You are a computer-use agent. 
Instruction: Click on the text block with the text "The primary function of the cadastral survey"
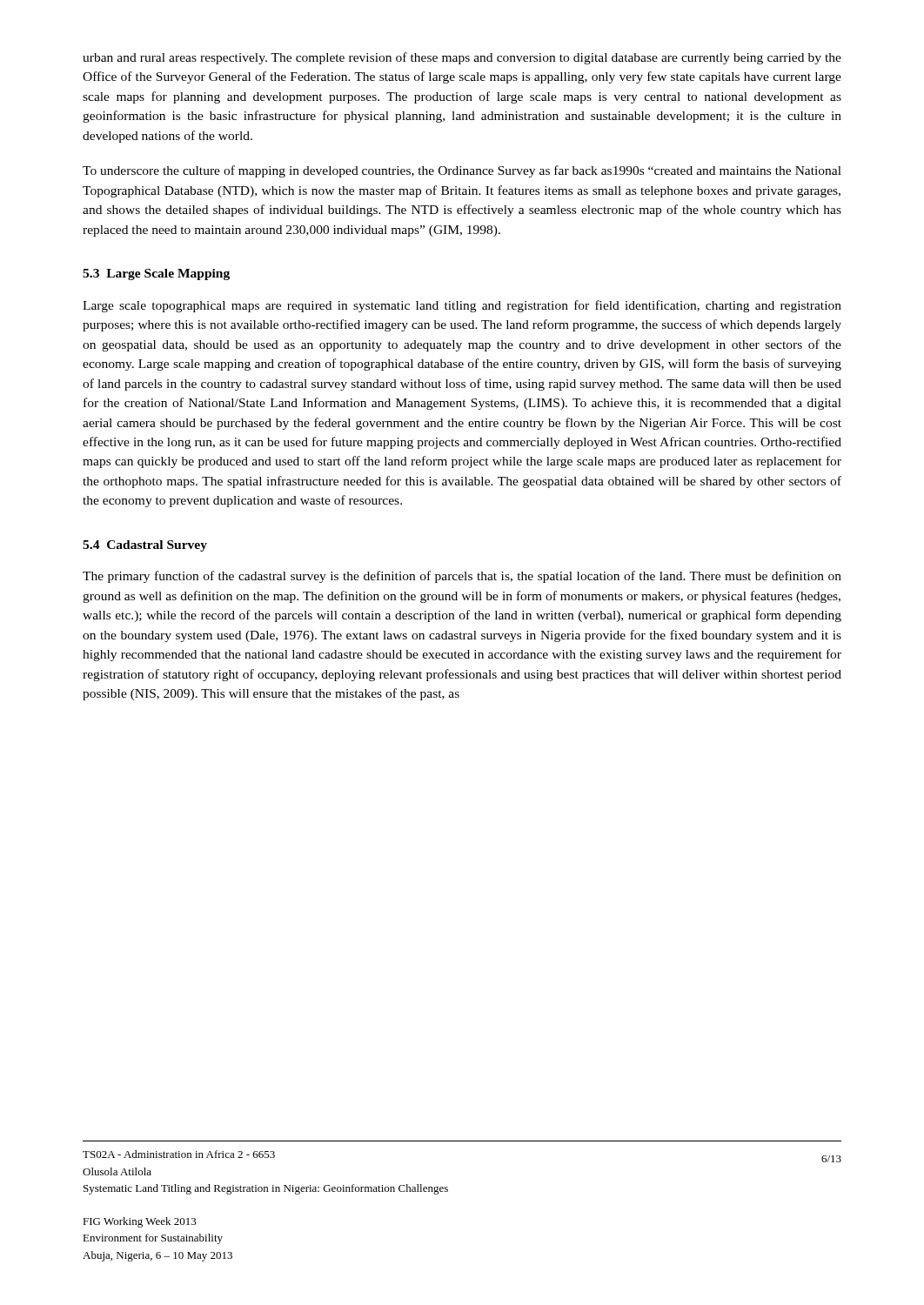coord(462,634)
